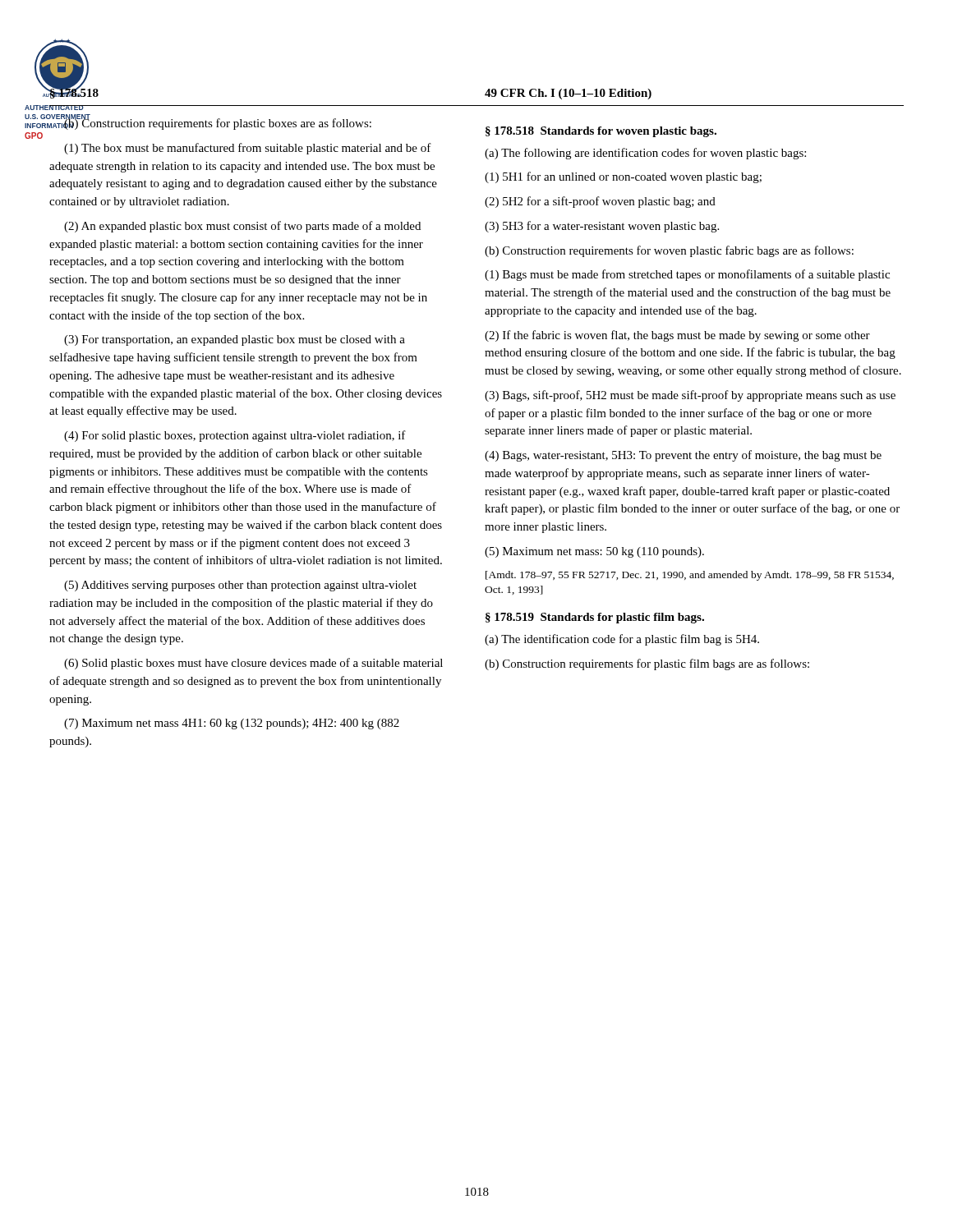This screenshot has height=1232, width=953.
Task: Point to the text block starting "(b) Construction requirements for plastic boxes are"
Action: [x=246, y=124]
